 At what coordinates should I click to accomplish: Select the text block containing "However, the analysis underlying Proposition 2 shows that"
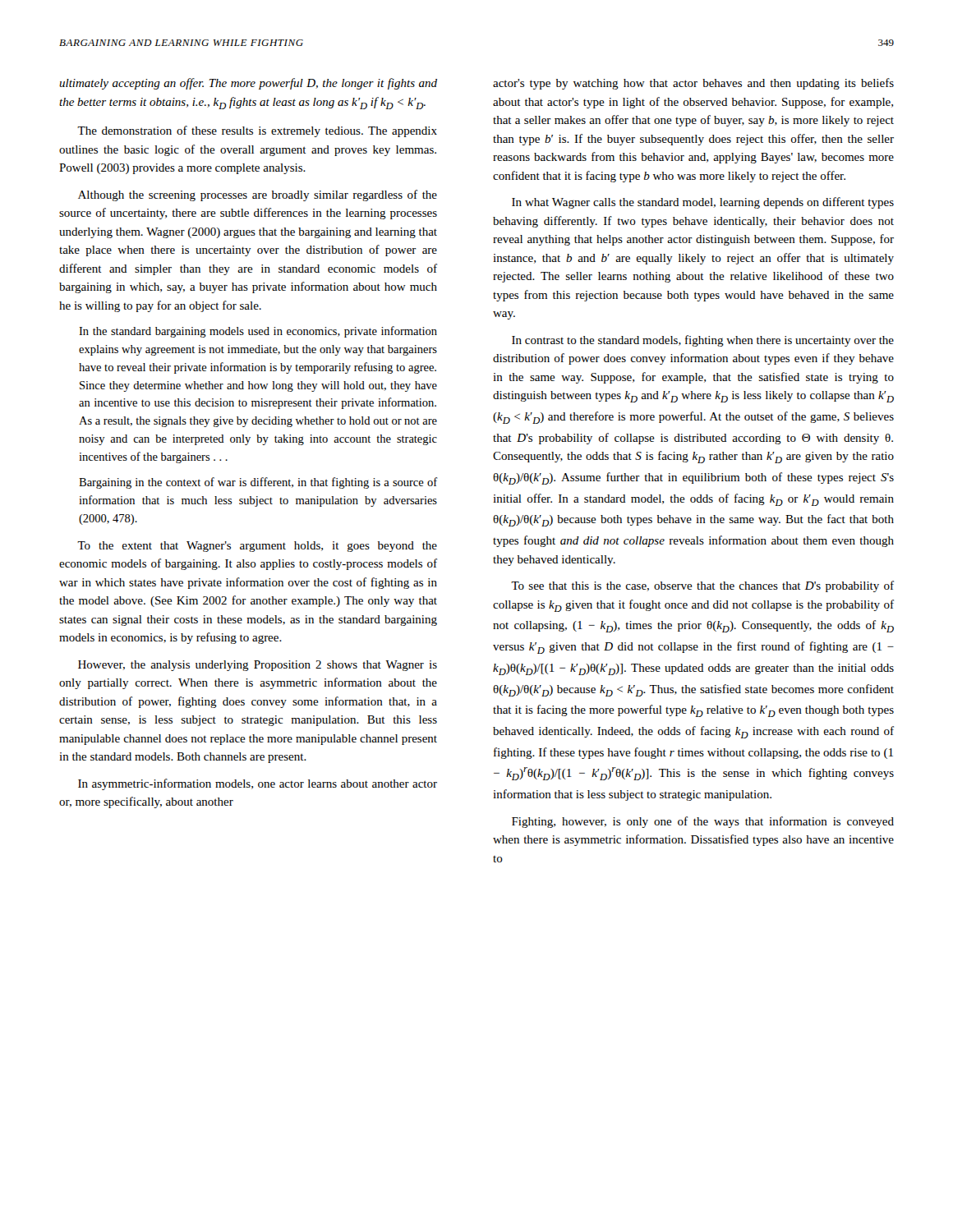[248, 710]
